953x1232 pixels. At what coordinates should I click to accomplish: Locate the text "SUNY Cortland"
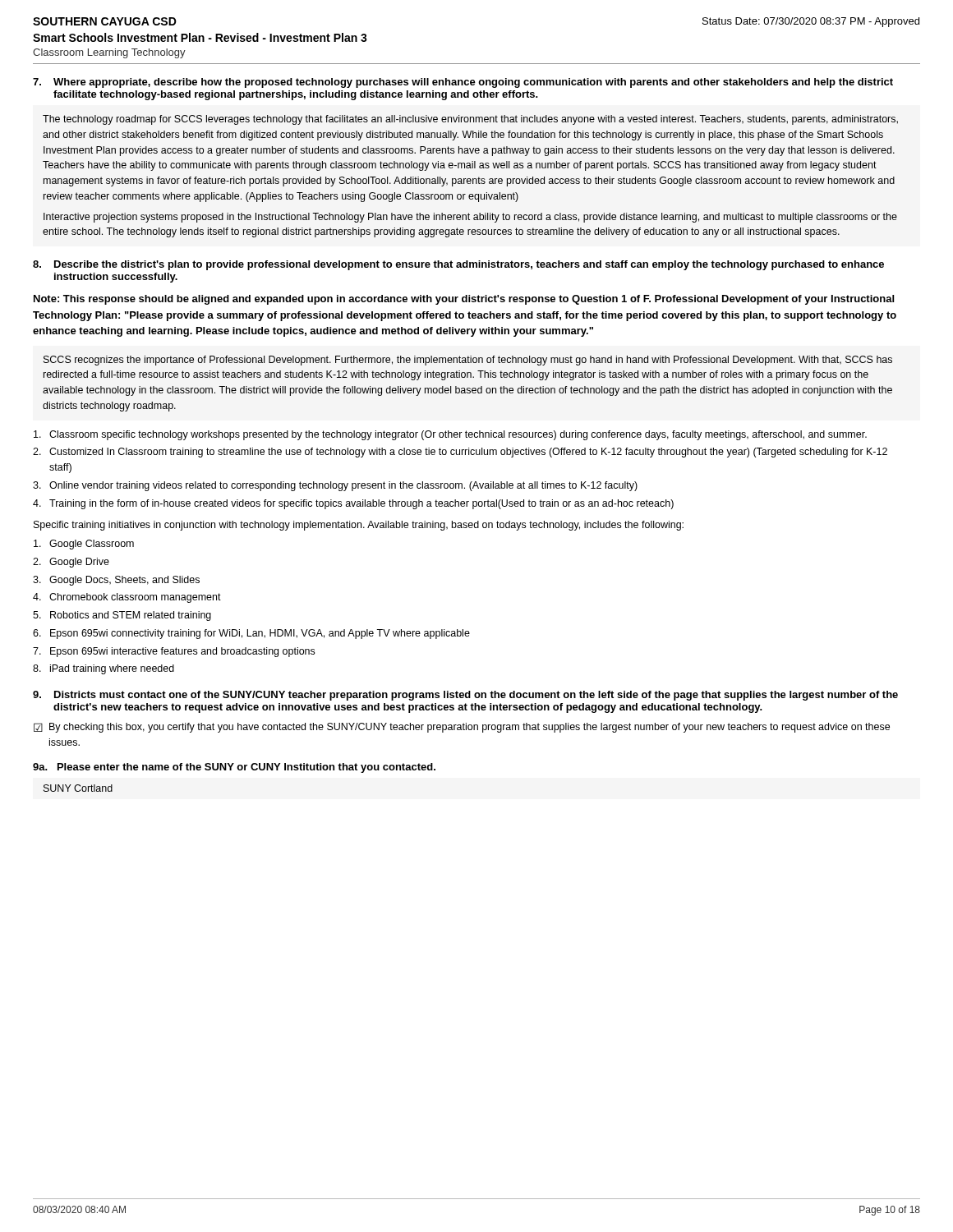tap(78, 788)
